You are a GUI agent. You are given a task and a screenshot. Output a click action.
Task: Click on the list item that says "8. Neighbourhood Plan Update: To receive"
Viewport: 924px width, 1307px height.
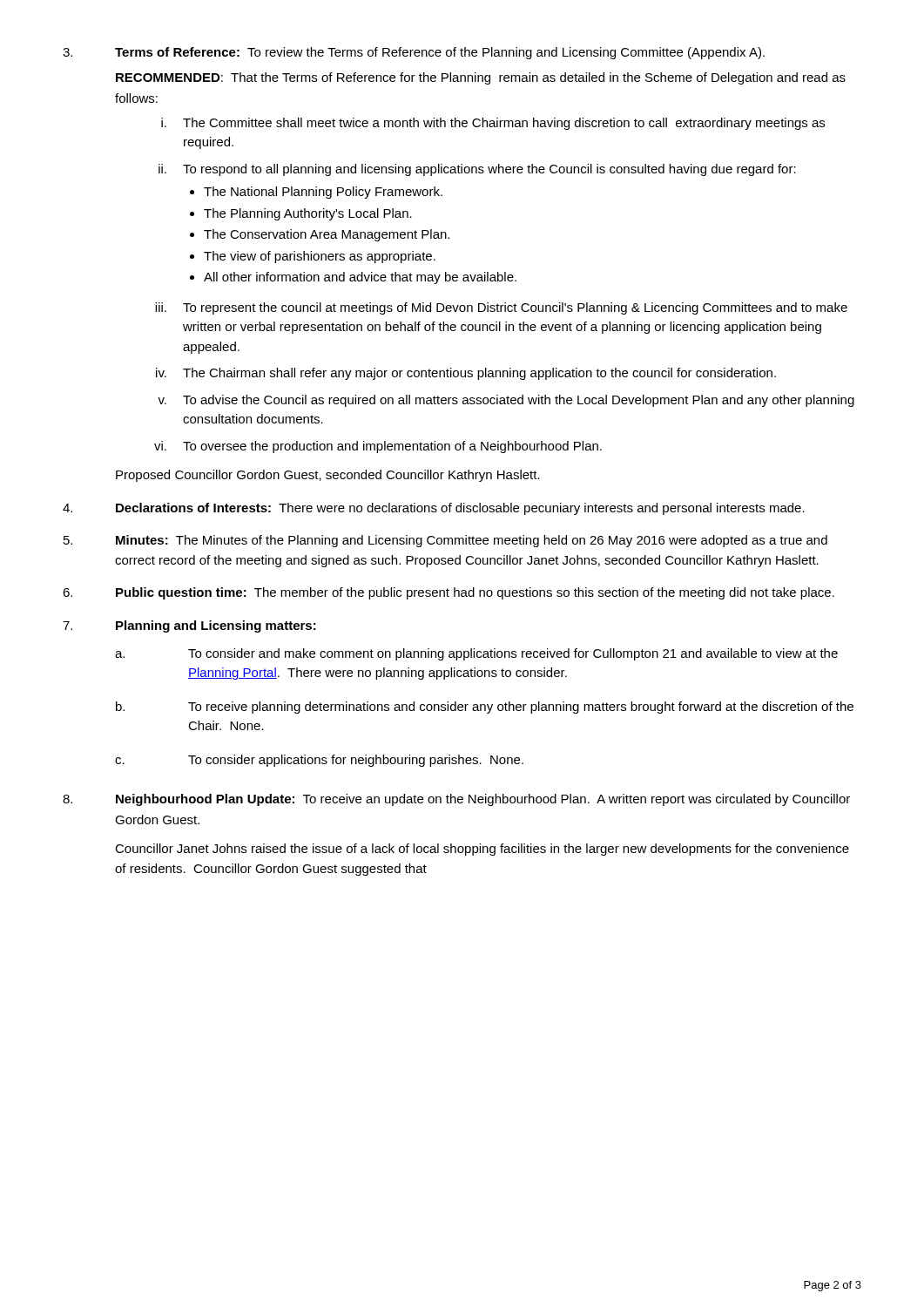pos(456,800)
